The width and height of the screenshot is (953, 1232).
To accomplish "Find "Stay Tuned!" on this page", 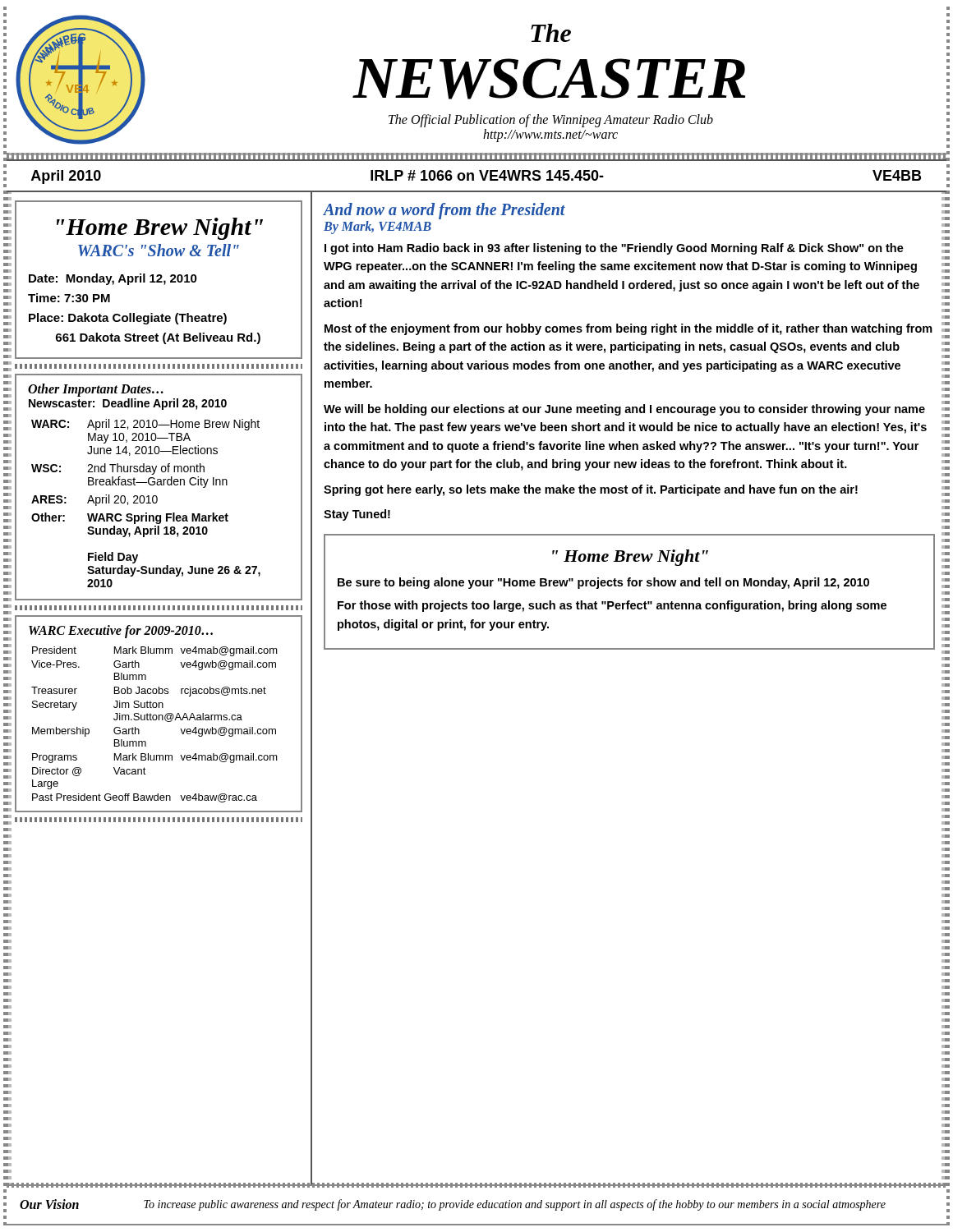I will click(x=357, y=514).
